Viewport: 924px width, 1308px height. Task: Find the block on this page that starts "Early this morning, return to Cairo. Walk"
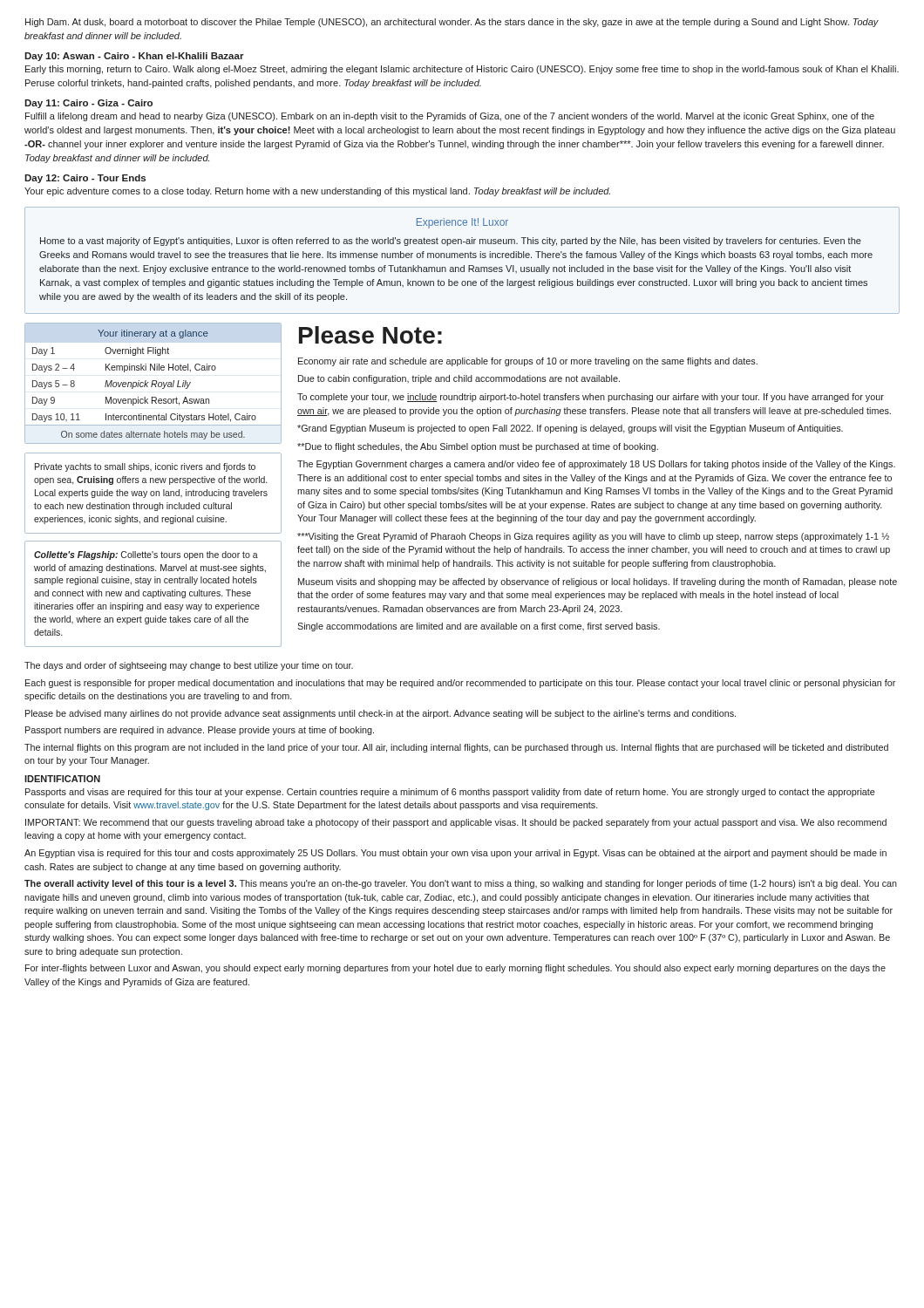point(462,76)
